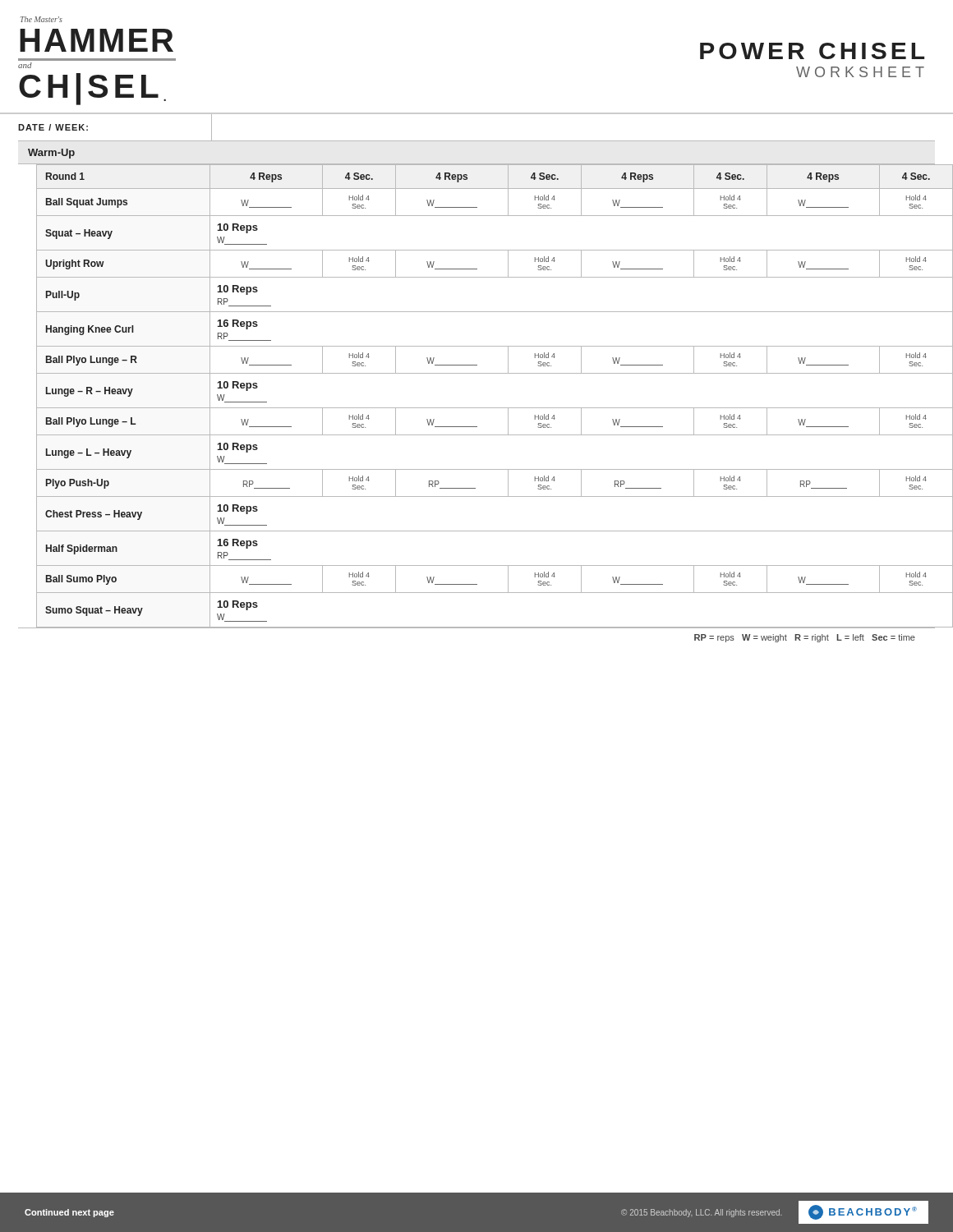This screenshot has width=953, height=1232.
Task: Find the block starting "POWER CHISEL WORKSHEET"
Action: (813, 59)
